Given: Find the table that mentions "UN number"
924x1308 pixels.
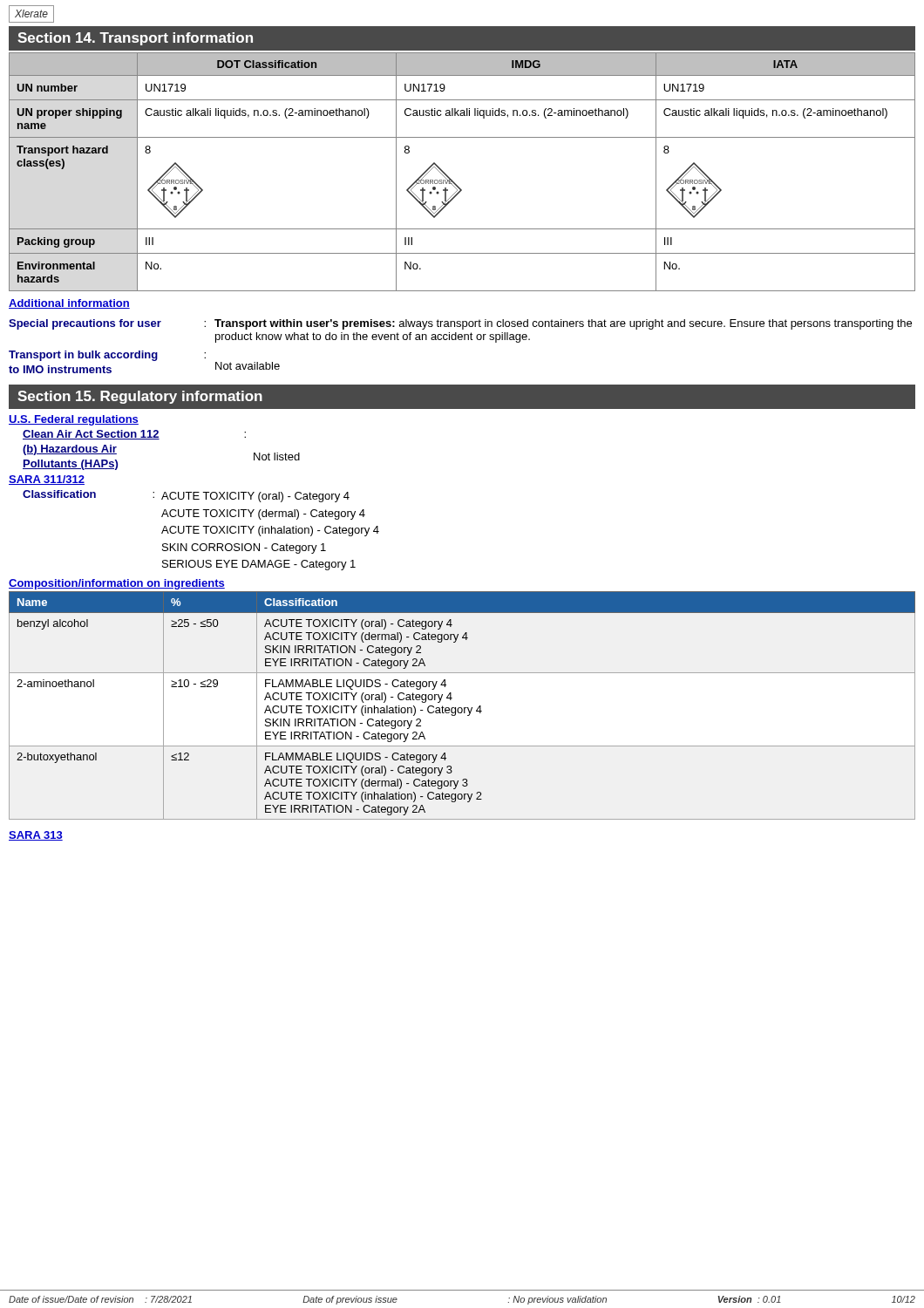Looking at the screenshot, I should click(x=462, y=172).
